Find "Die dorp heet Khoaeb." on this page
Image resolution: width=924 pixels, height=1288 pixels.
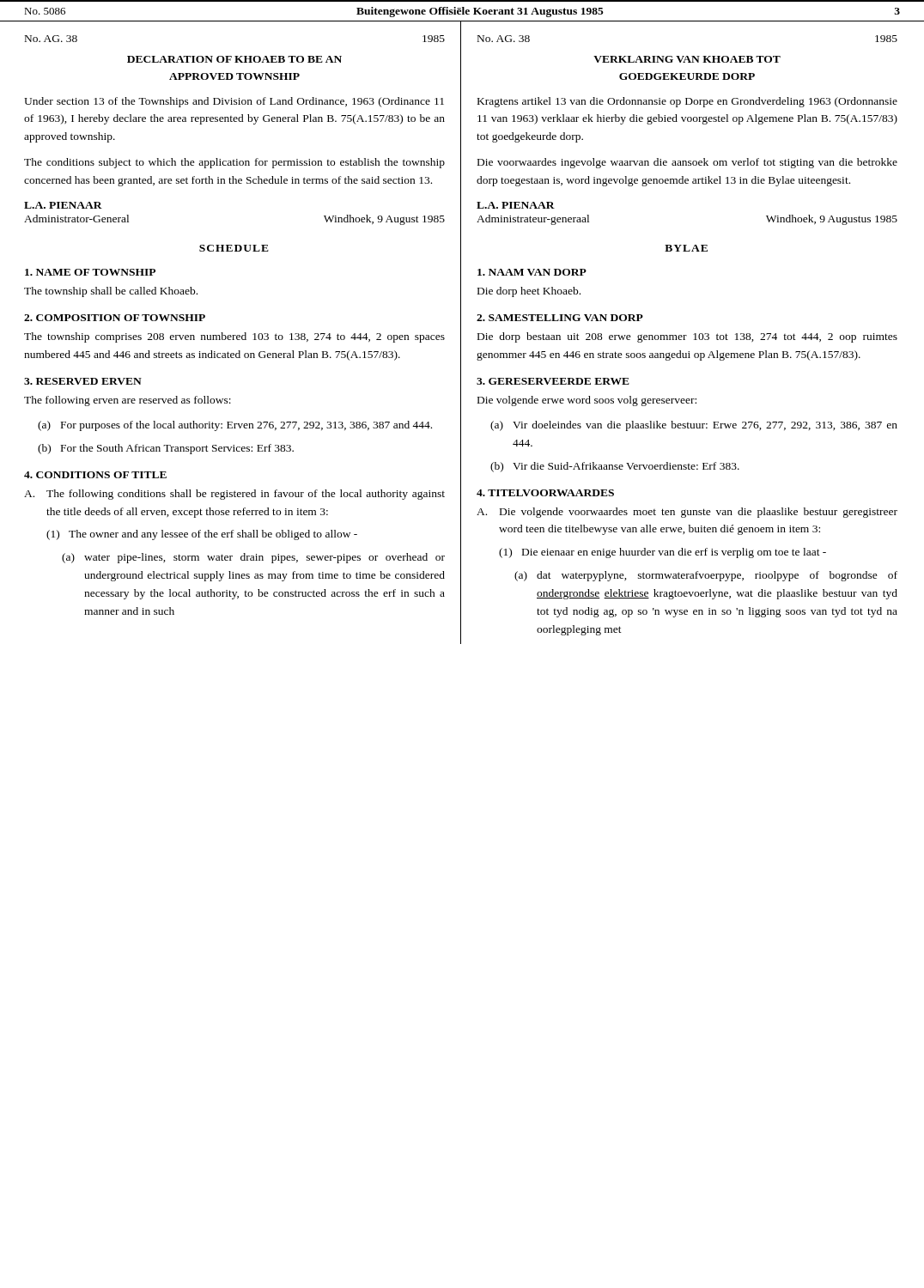click(529, 291)
